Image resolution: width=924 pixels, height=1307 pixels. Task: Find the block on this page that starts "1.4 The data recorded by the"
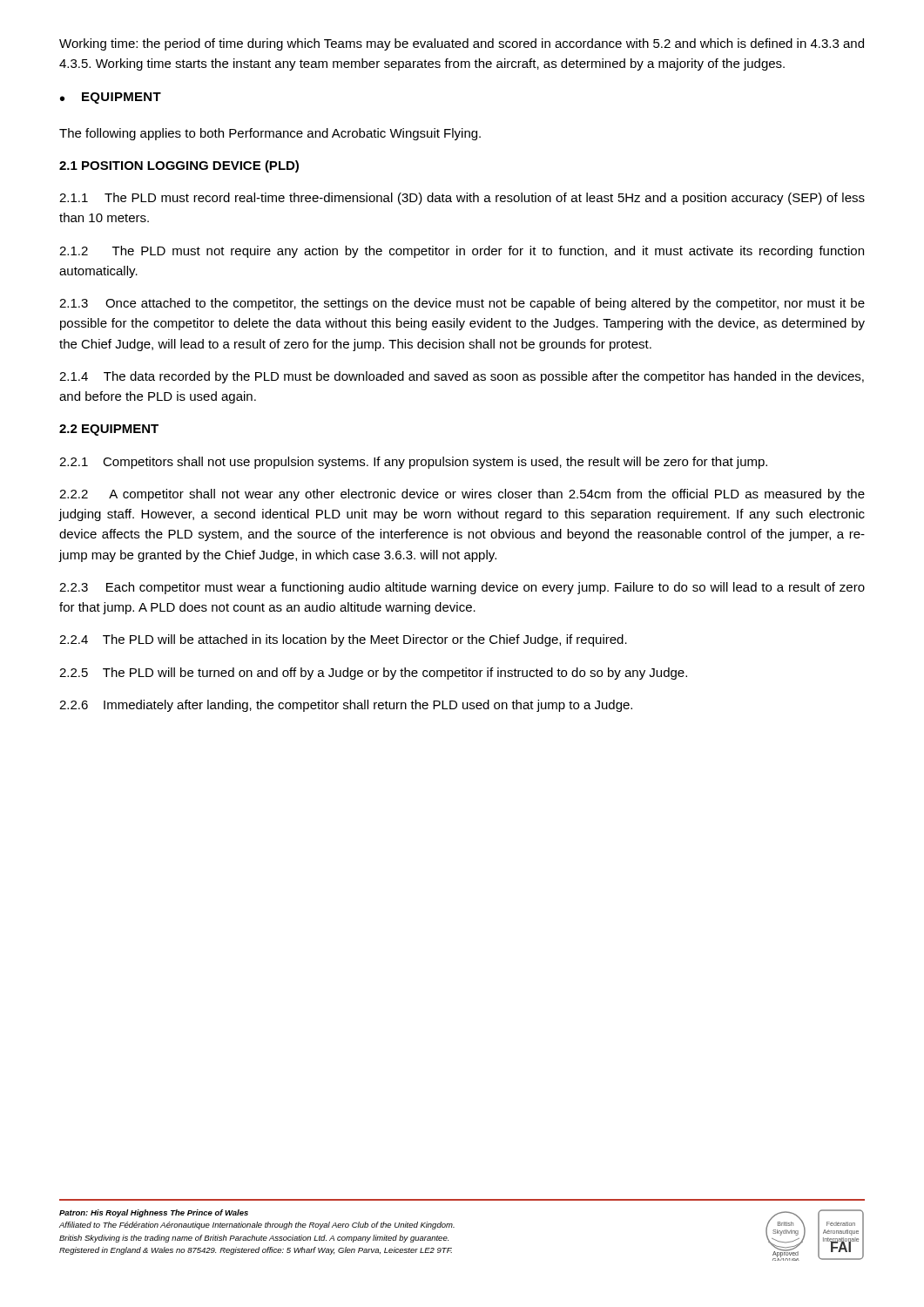pos(462,386)
